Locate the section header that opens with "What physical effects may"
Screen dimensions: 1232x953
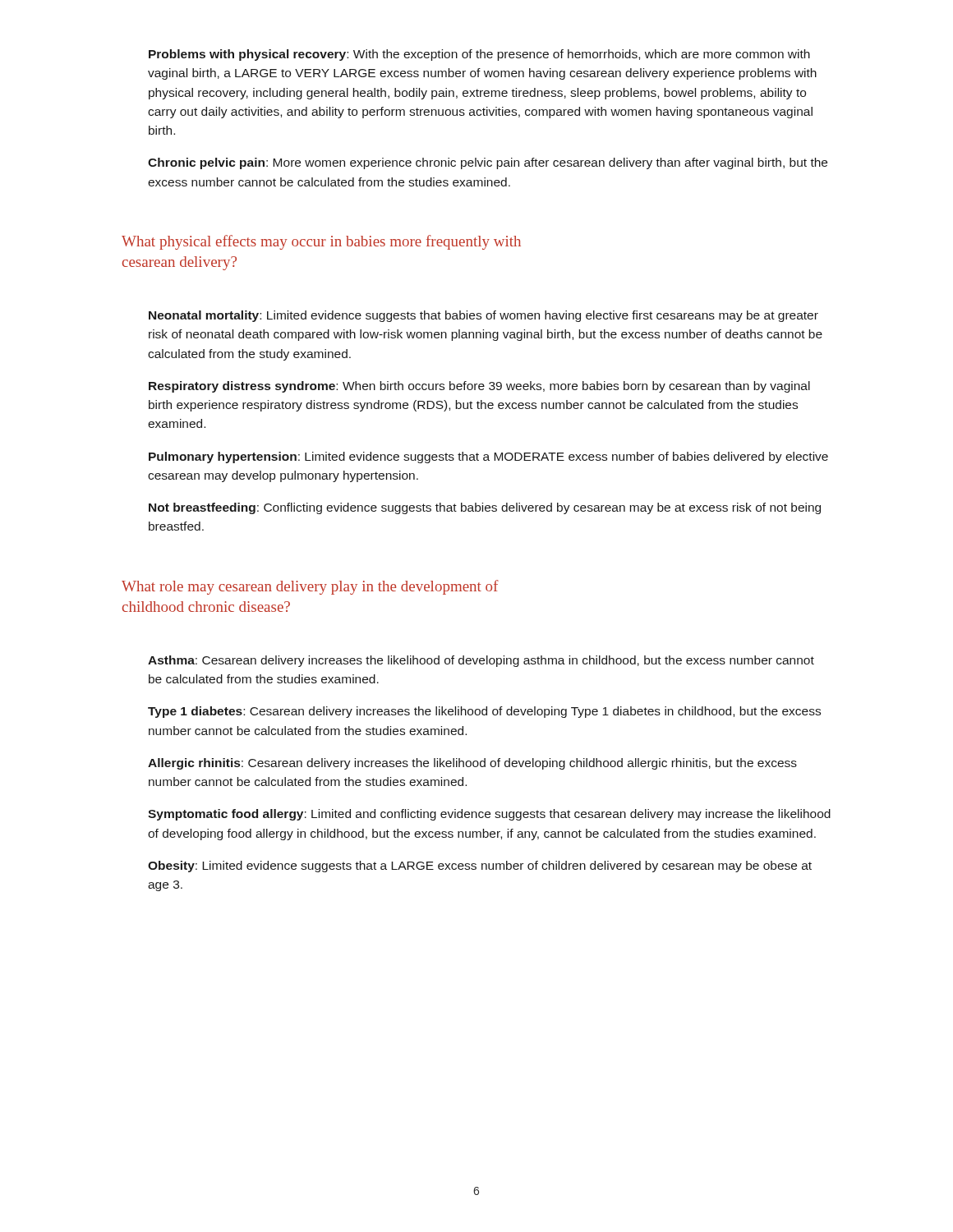321,251
